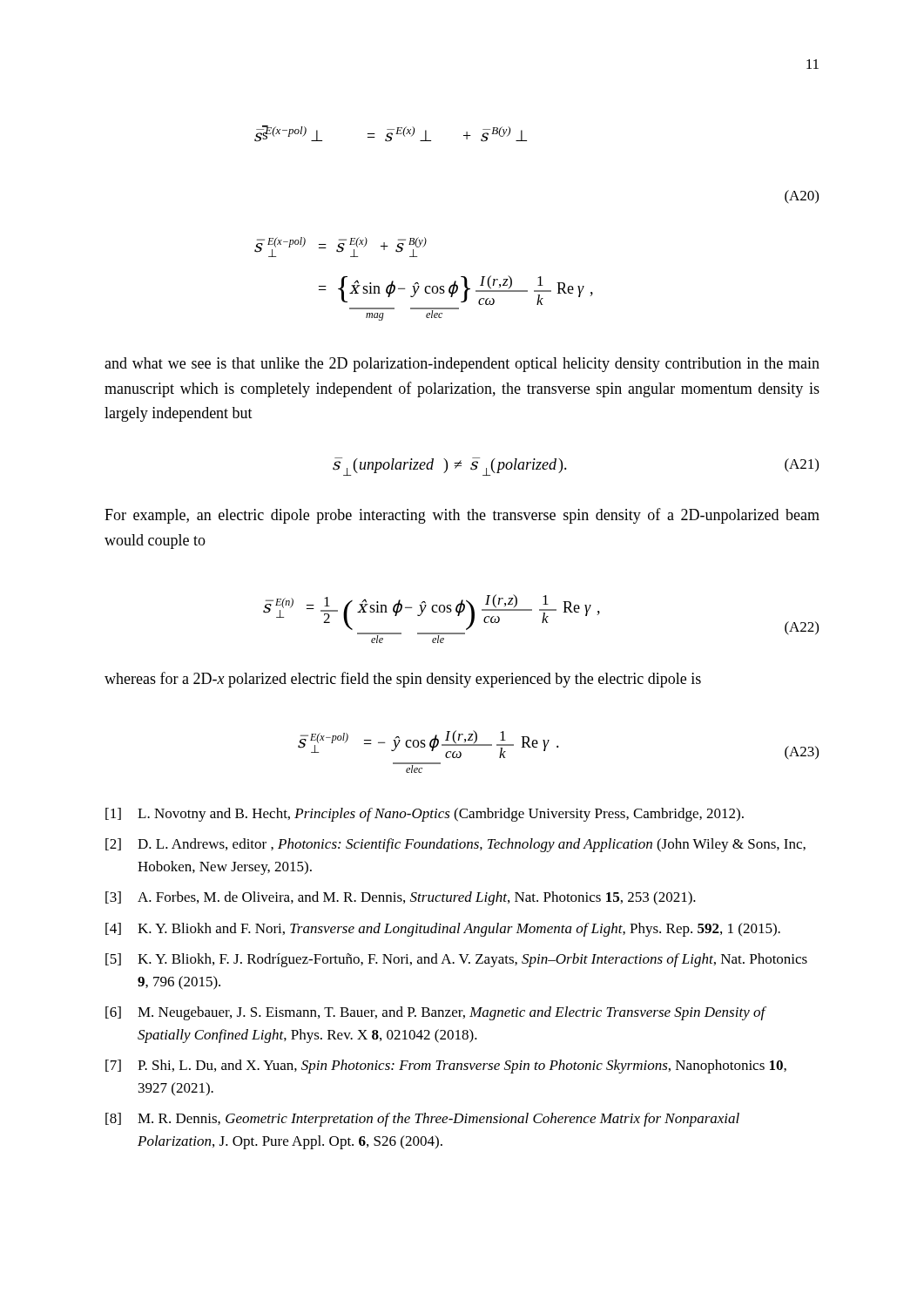Locate the text block with the text "whereas for a 2D-x polarized electric"
This screenshot has height=1307, width=924.
tap(403, 679)
